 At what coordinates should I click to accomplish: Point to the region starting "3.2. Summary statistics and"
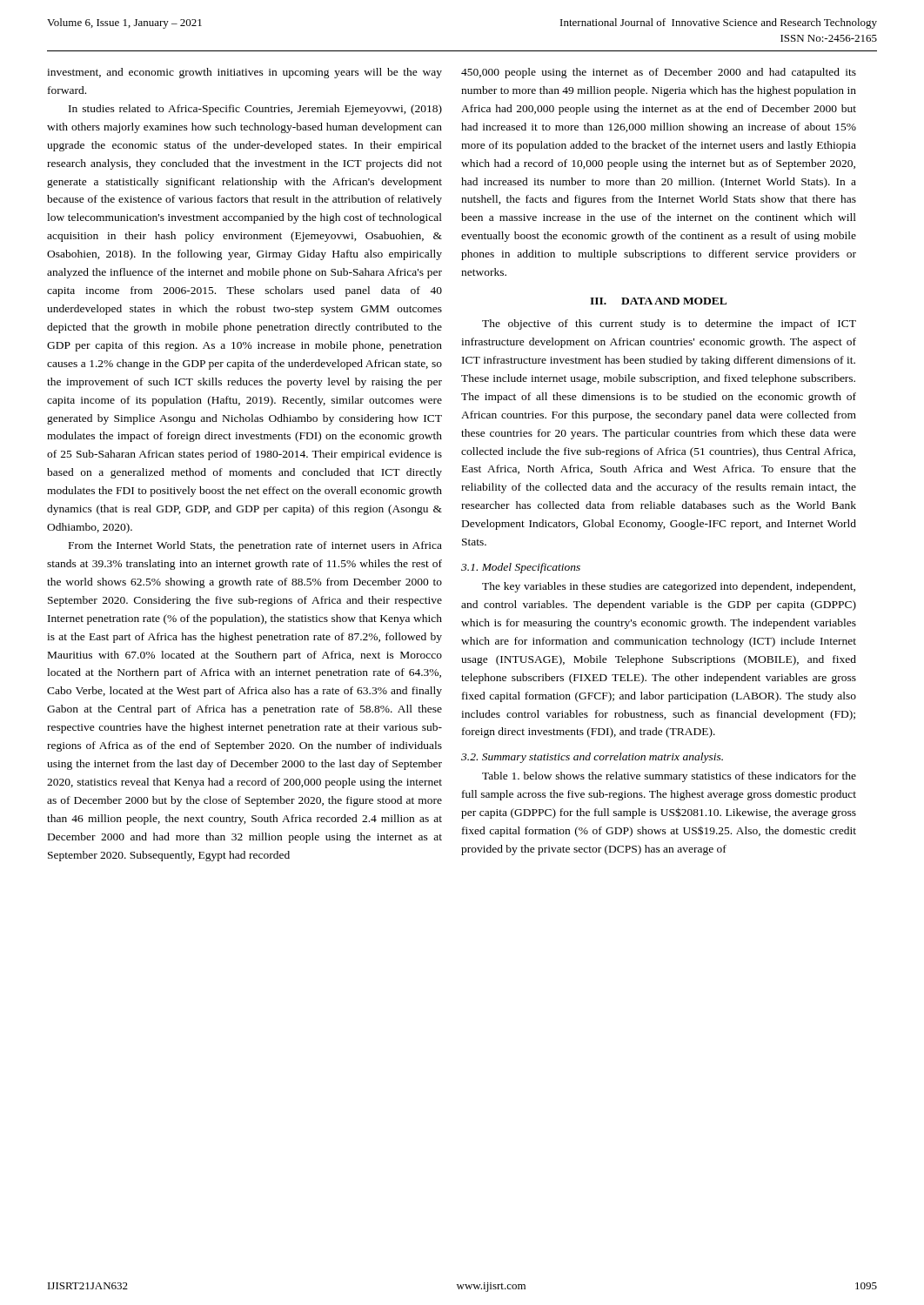[x=593, y=757]
